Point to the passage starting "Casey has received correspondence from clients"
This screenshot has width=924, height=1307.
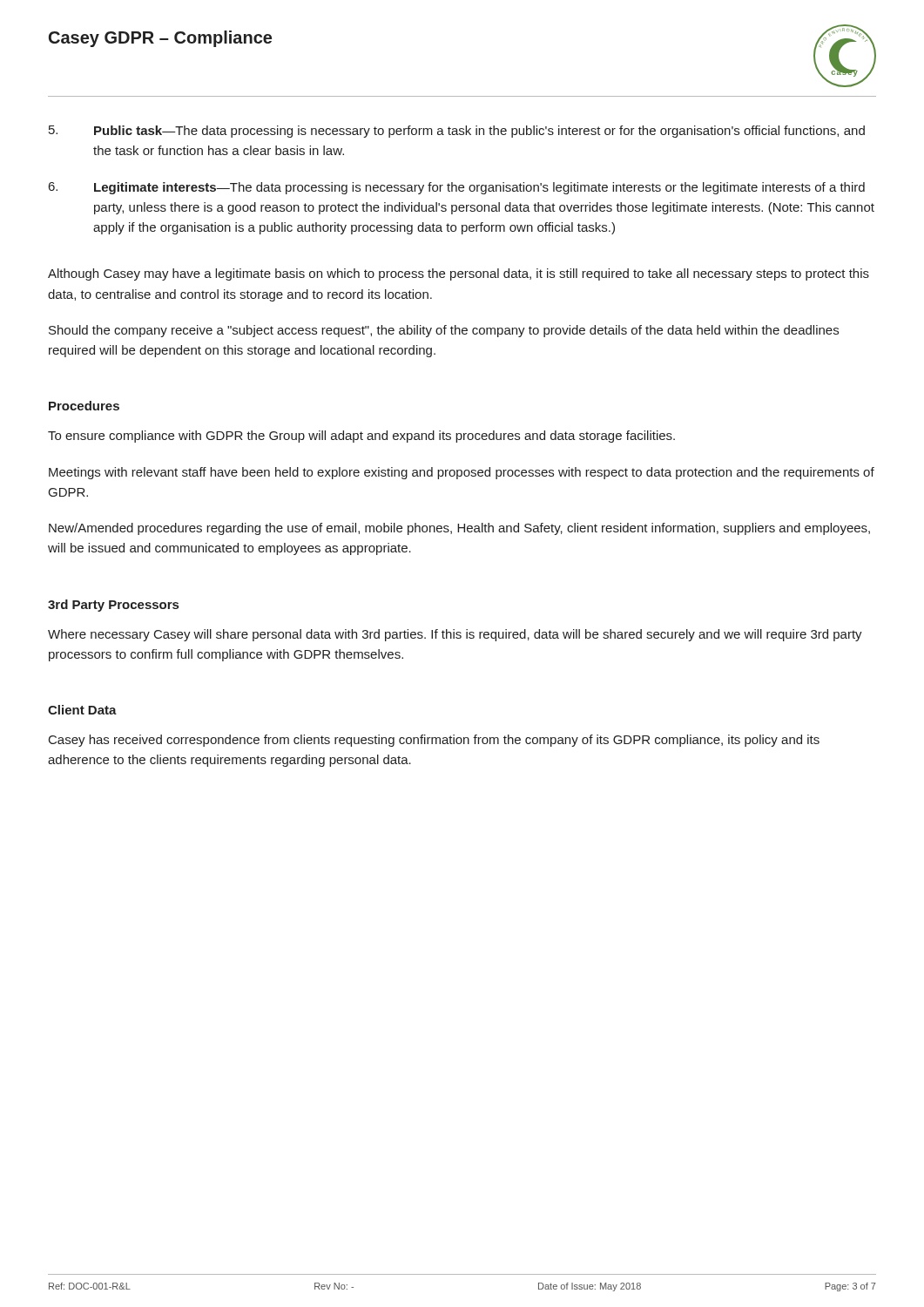pos(434,749)
